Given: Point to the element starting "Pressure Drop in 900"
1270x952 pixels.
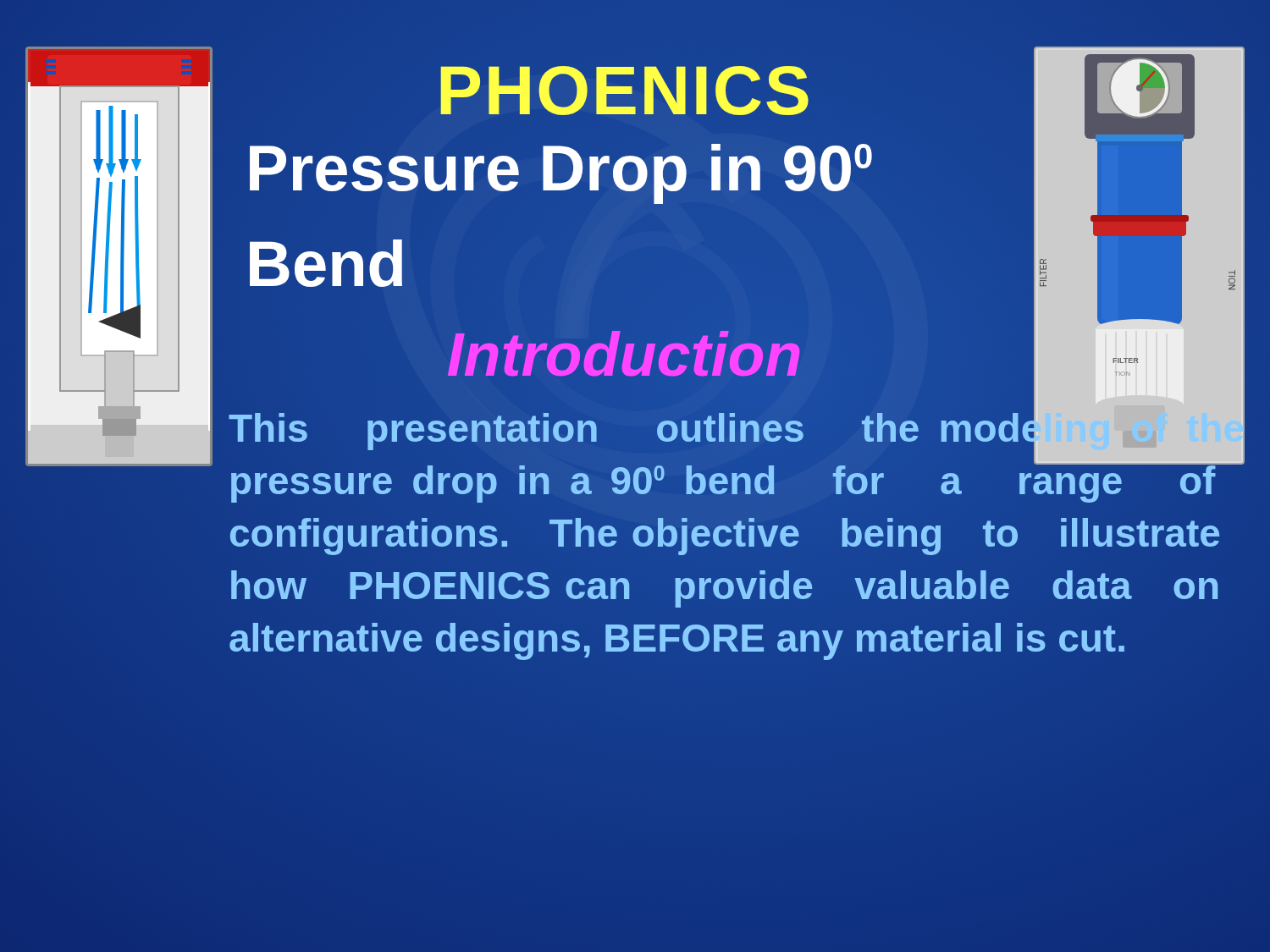Looking at the screenshot, I should pyautogui.click(x=559, y=168).
